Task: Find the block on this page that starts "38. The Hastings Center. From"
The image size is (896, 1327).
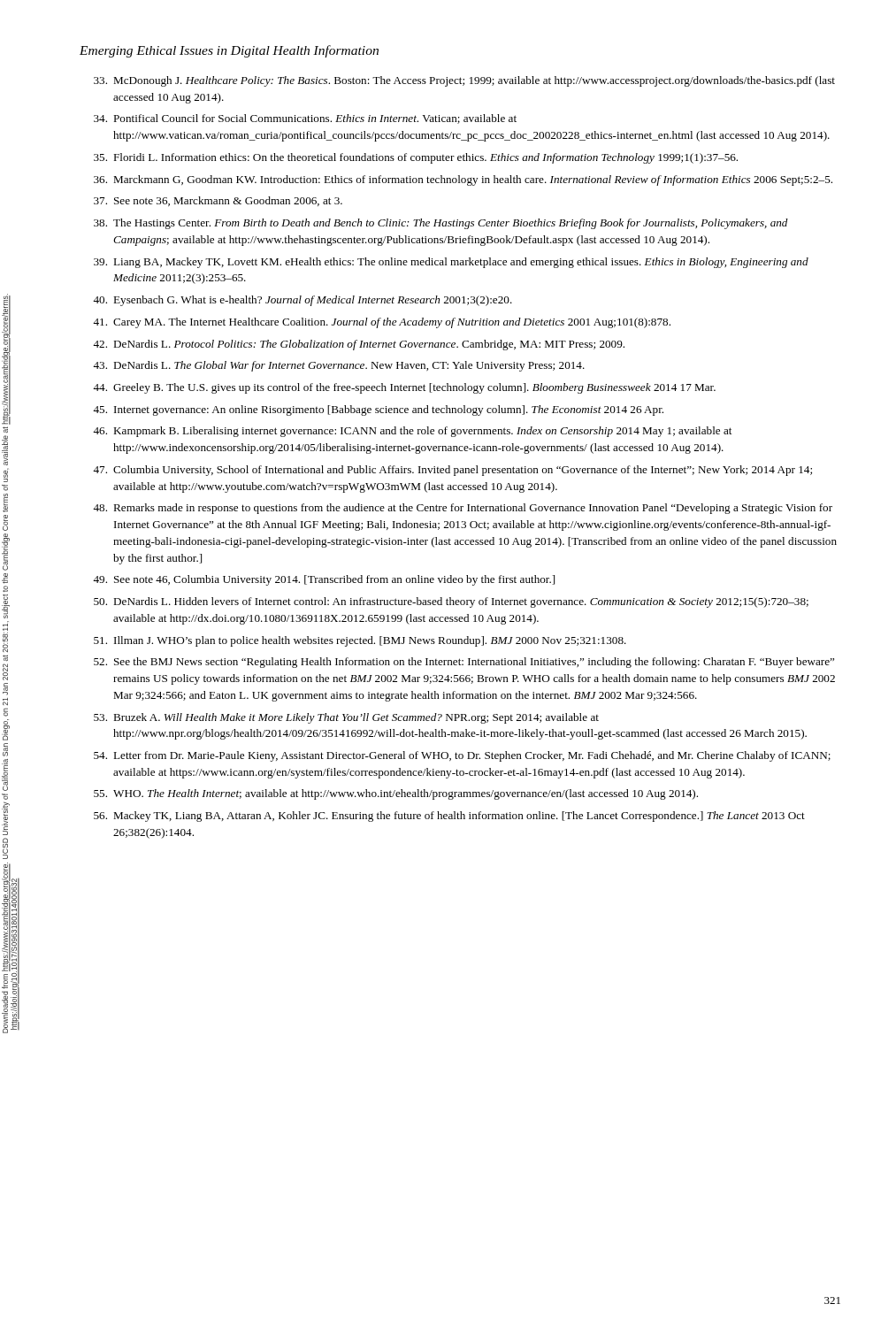Action: tap(461, 232)
